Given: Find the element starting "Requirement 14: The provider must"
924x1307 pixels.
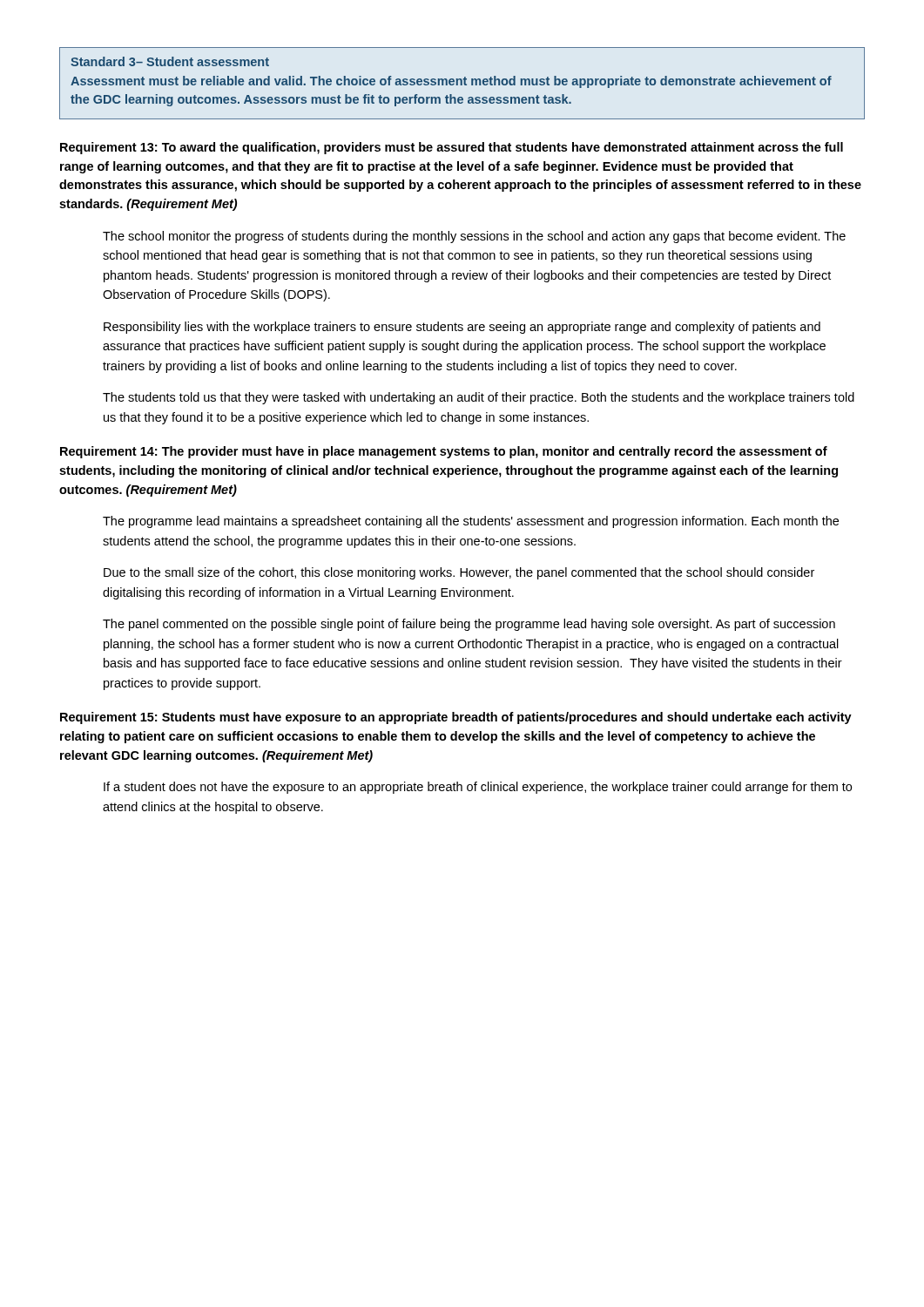Looking at the screenshot, I should [x=449, y=470].
